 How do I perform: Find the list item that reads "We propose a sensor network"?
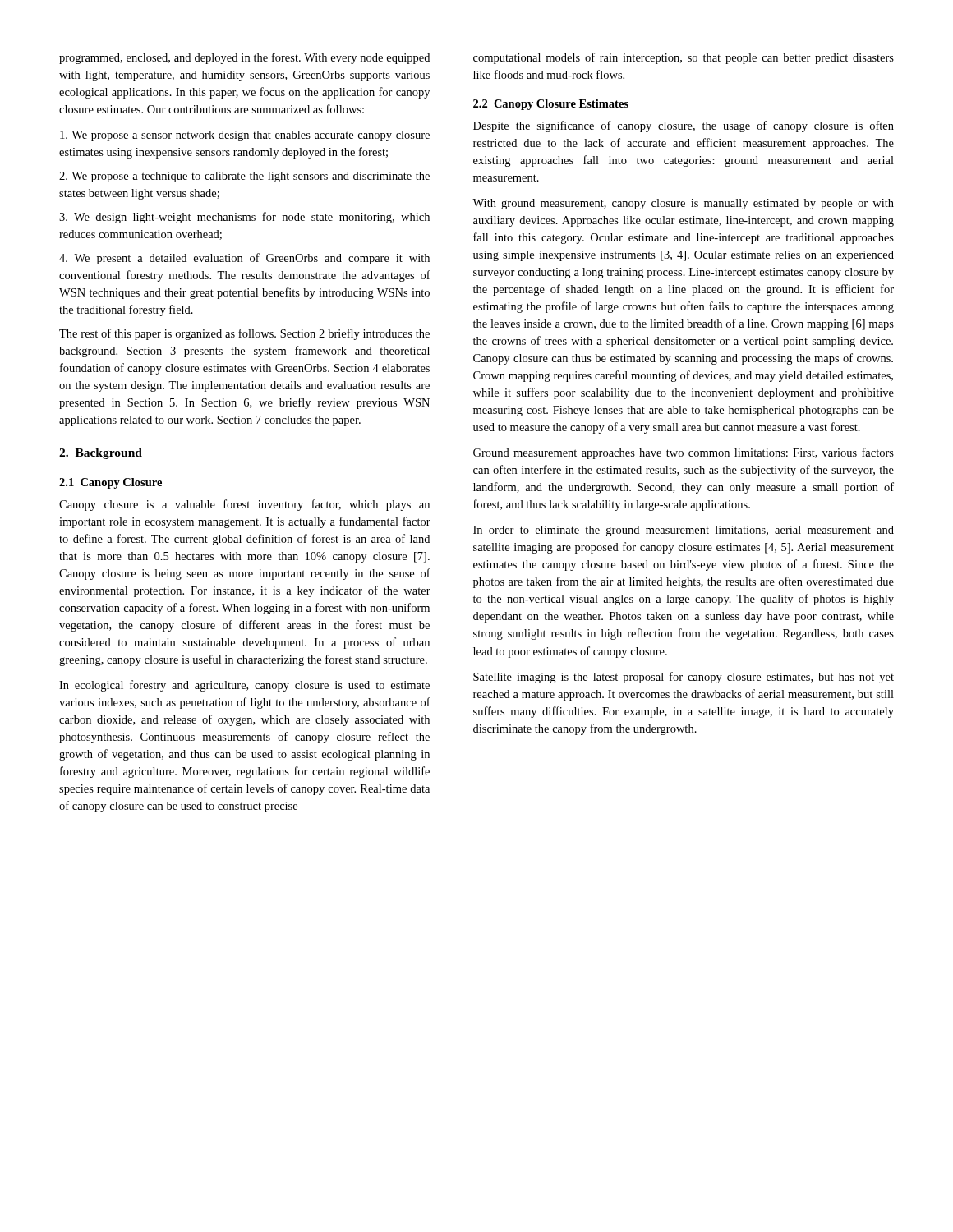pos(245,144)
